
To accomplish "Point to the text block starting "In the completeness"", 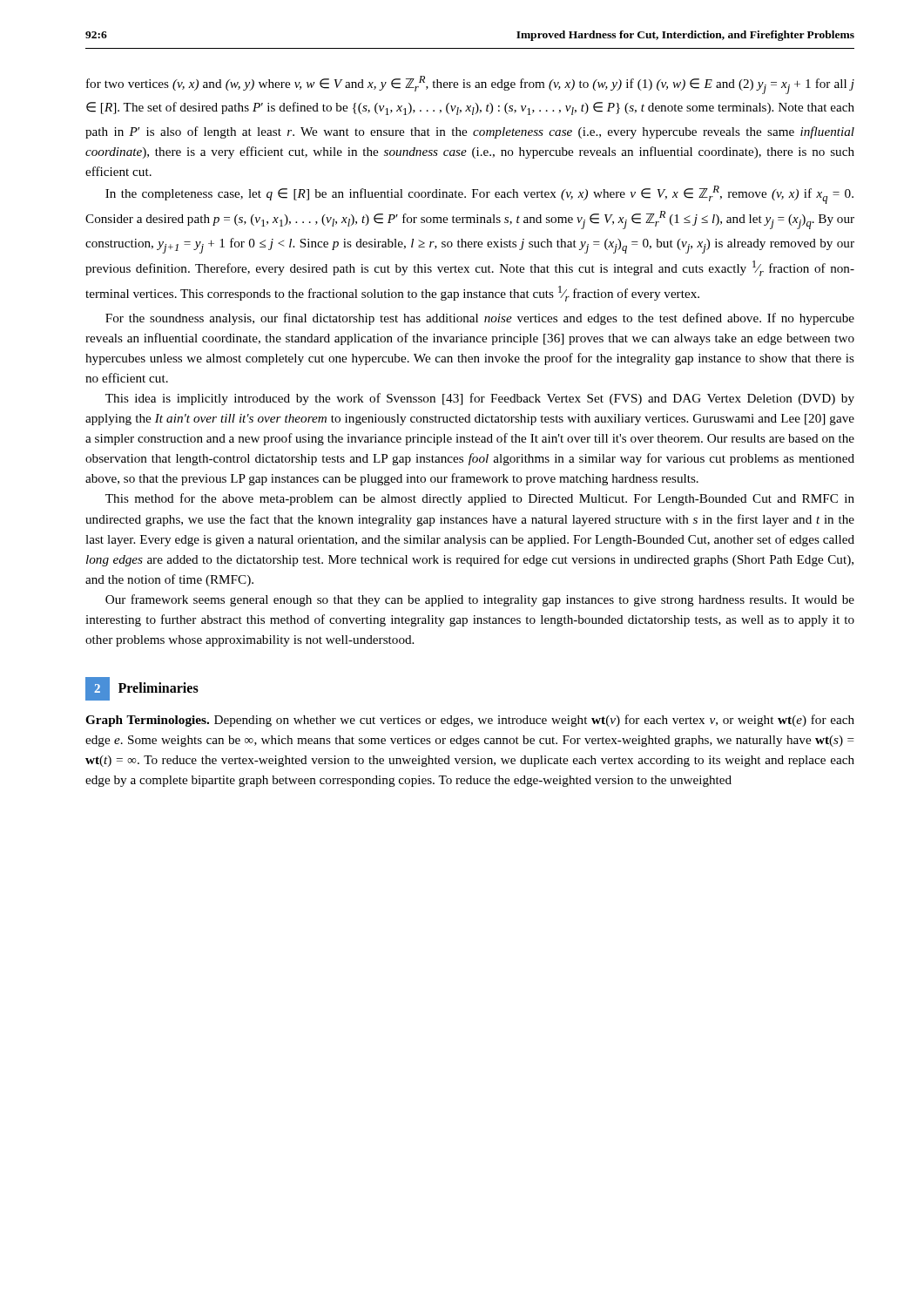I will (x=470, y=244).
